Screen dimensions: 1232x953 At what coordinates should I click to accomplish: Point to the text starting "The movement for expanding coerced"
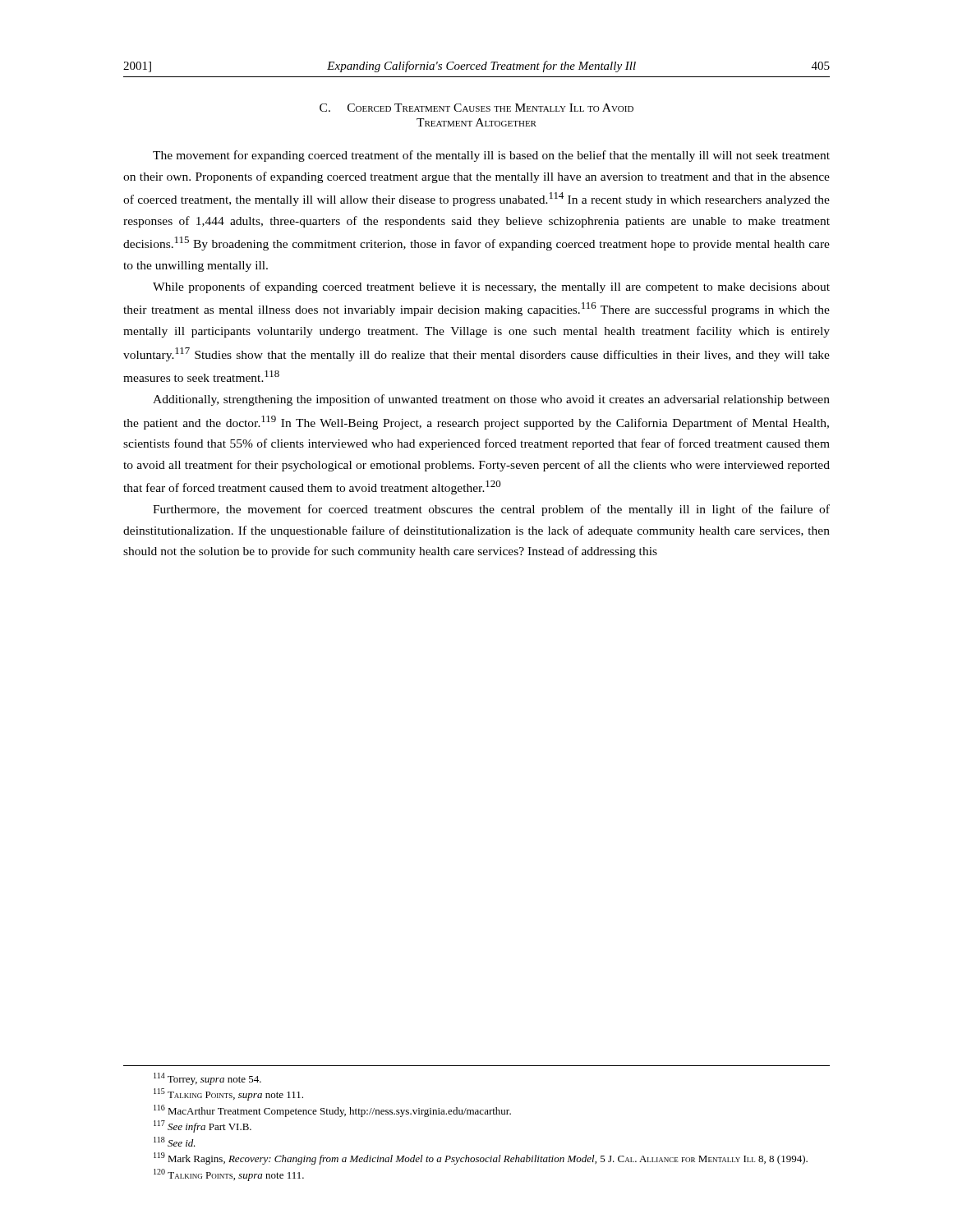click(476, 210)
